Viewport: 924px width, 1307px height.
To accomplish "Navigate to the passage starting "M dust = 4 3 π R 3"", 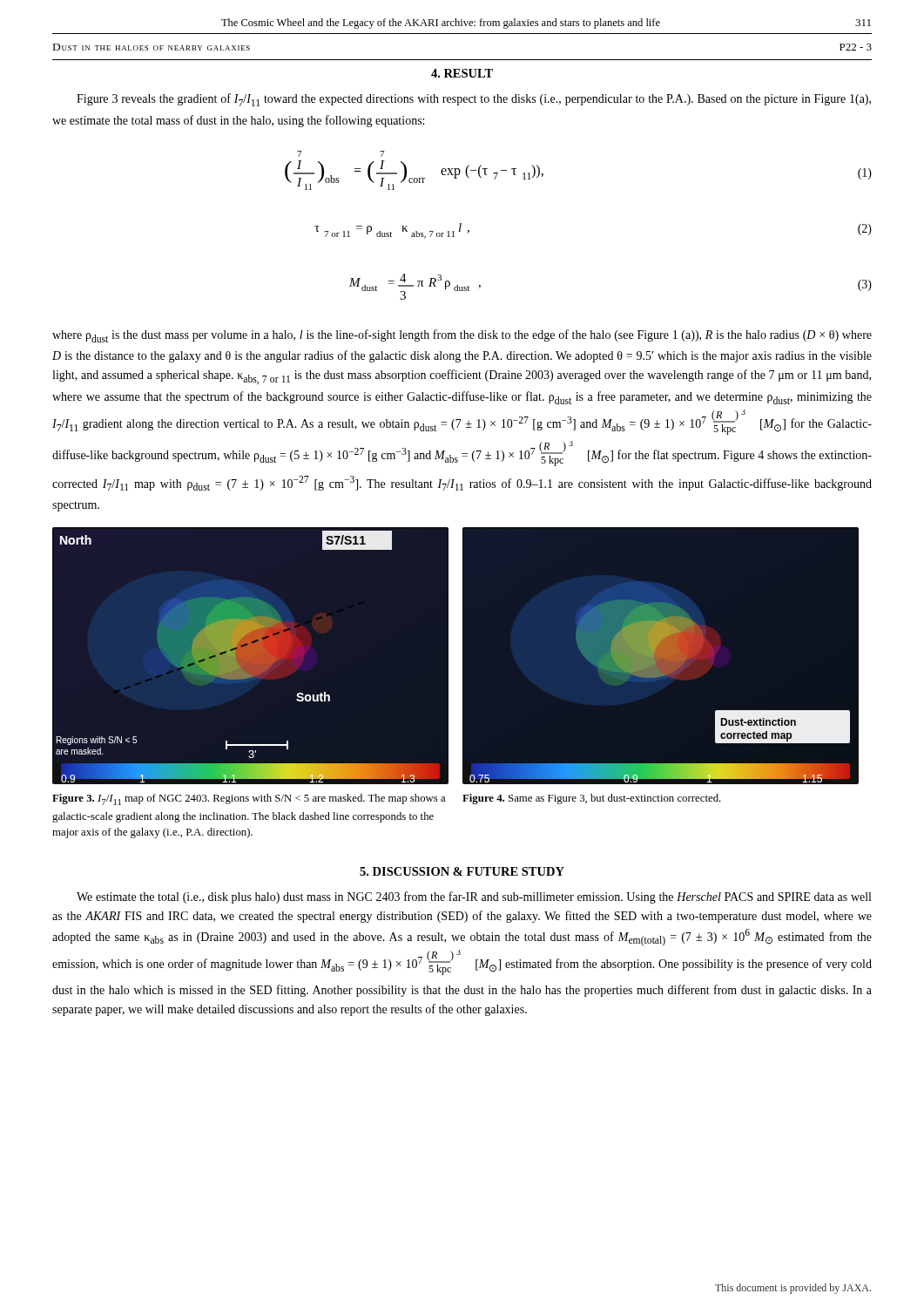I will [405, 286].
